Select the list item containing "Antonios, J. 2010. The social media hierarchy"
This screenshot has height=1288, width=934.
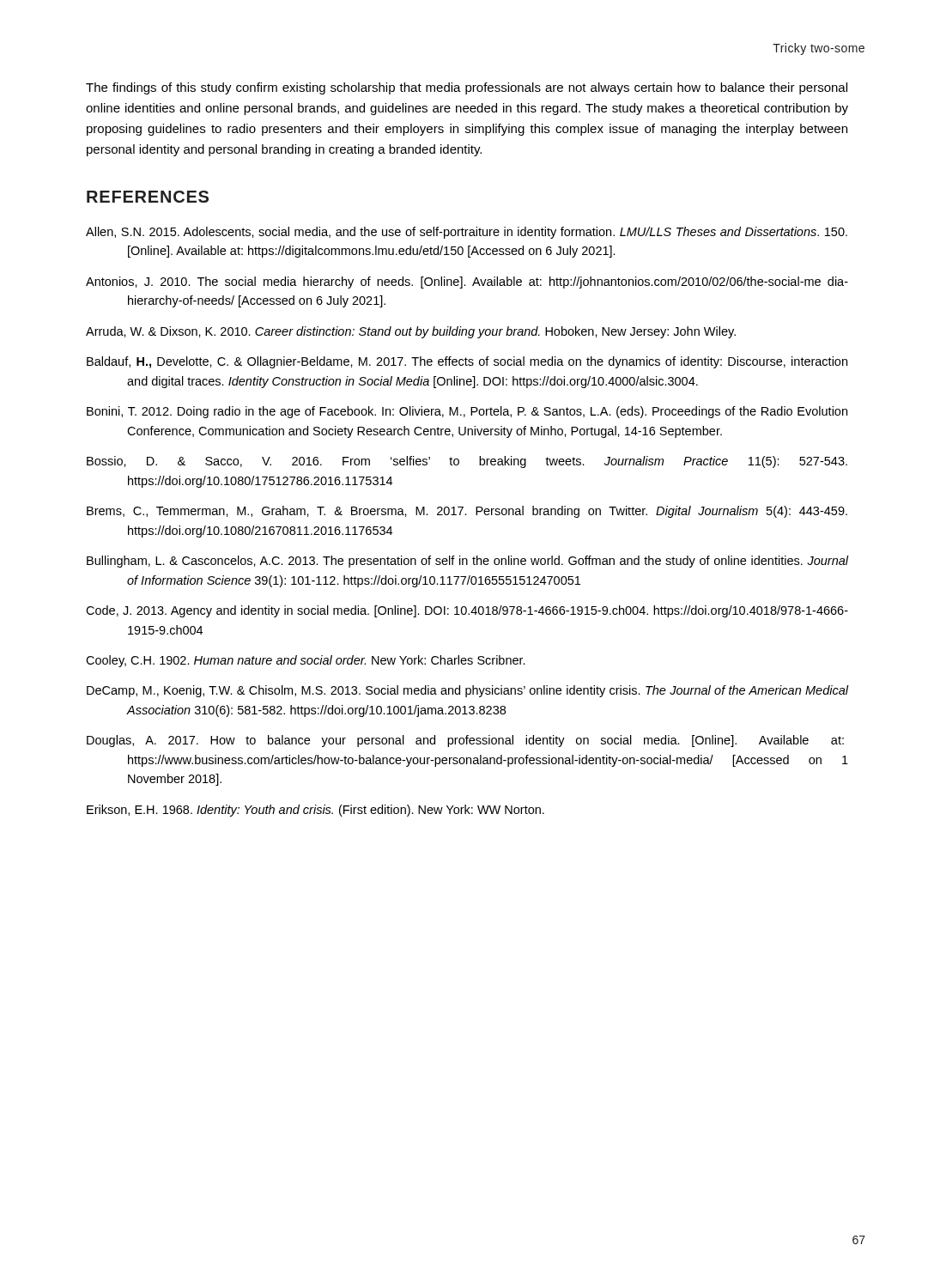coord(467,291)
